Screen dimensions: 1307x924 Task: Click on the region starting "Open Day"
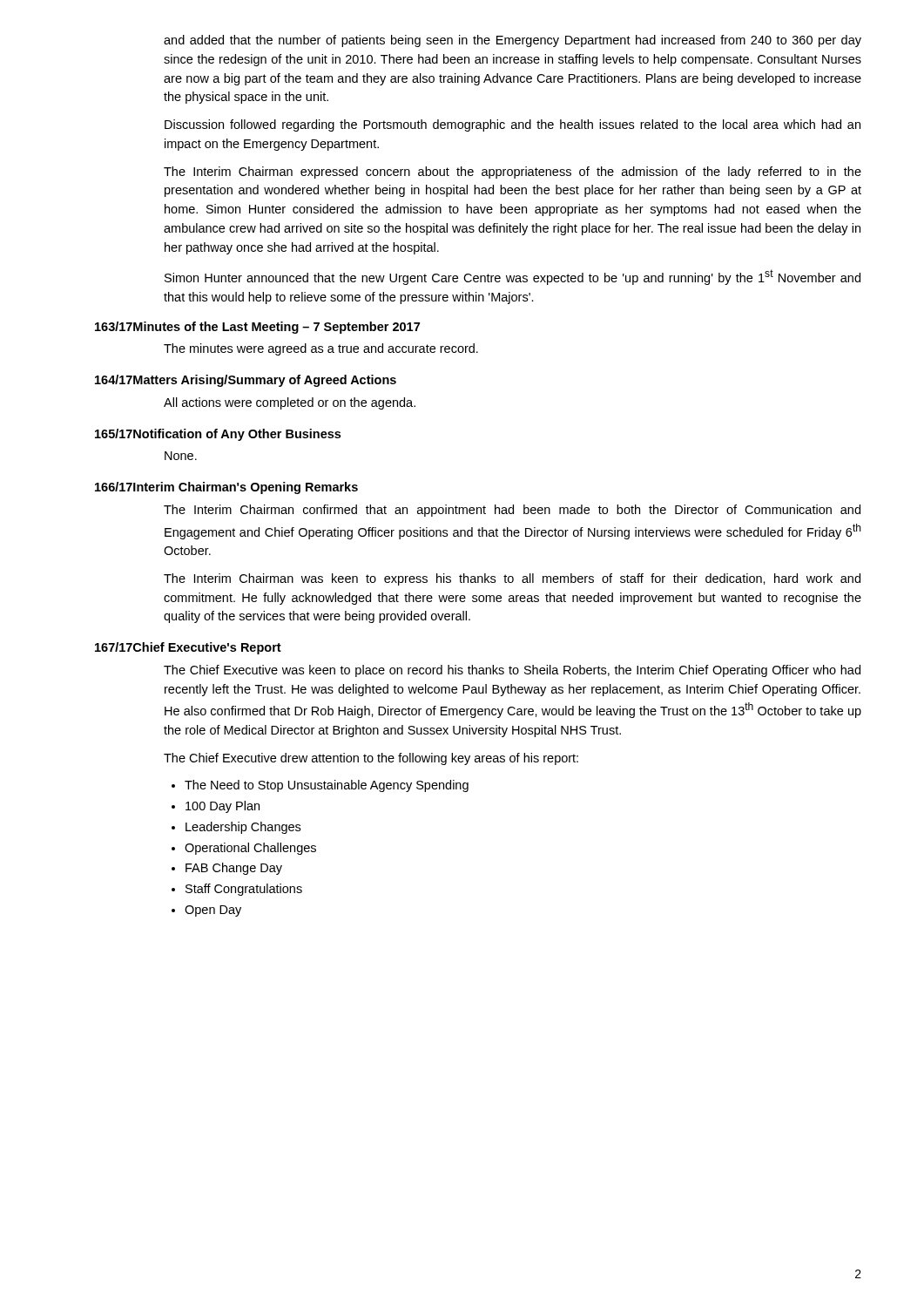pos(213,910)
